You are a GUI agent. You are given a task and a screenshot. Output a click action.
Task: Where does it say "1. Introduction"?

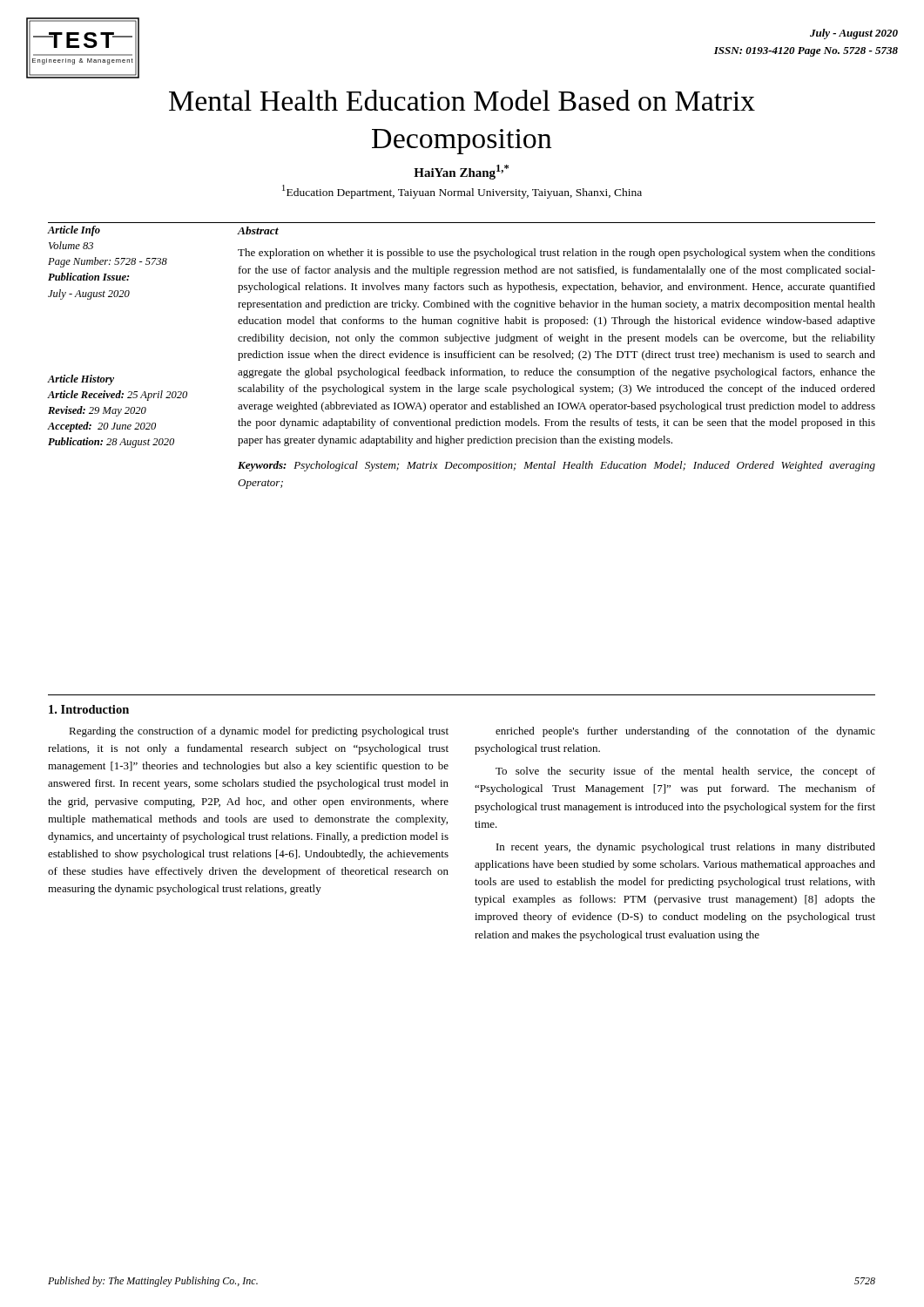[x=88, y=709]
